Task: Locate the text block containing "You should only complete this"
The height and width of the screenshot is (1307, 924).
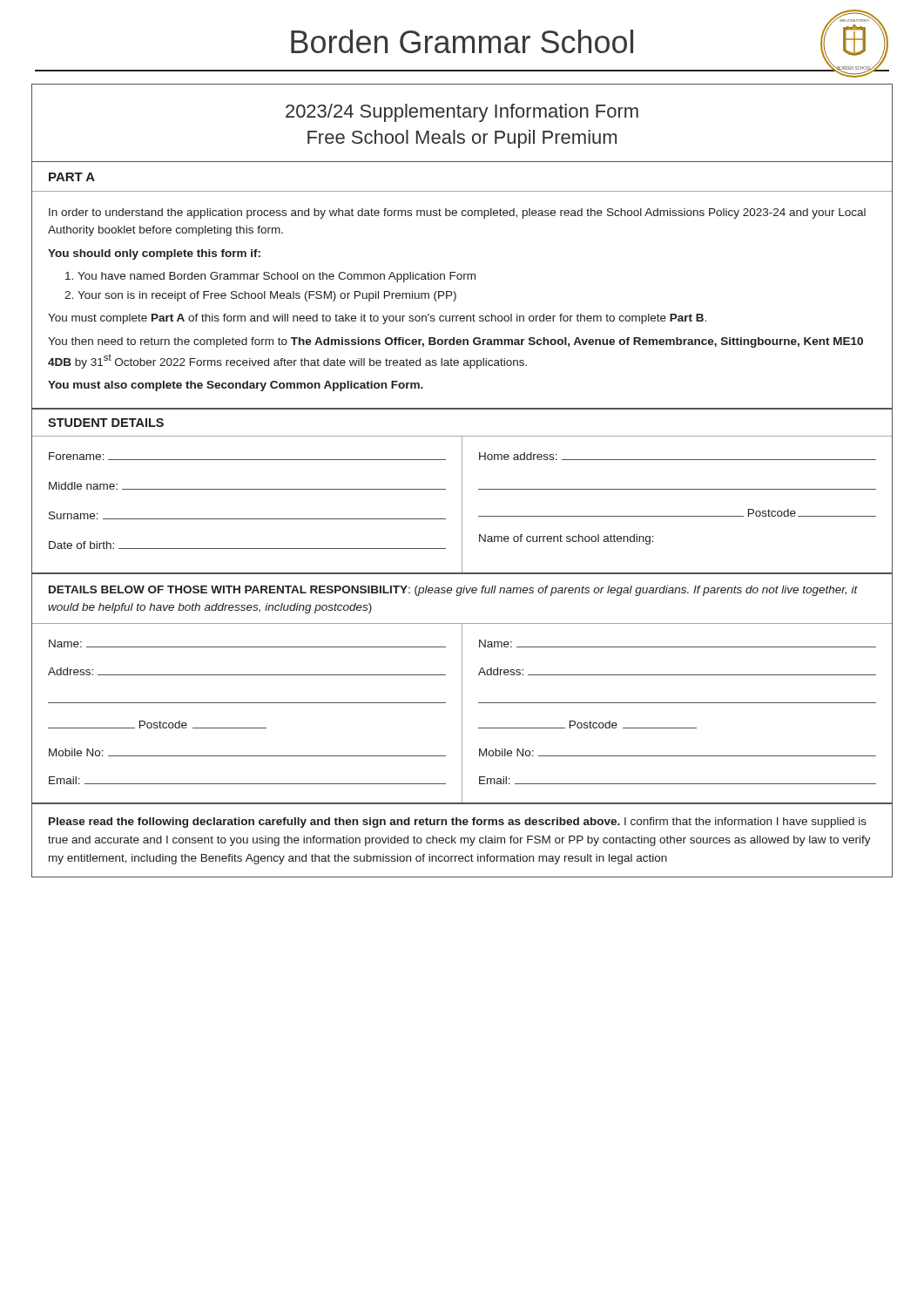Action: click(154, 254)
